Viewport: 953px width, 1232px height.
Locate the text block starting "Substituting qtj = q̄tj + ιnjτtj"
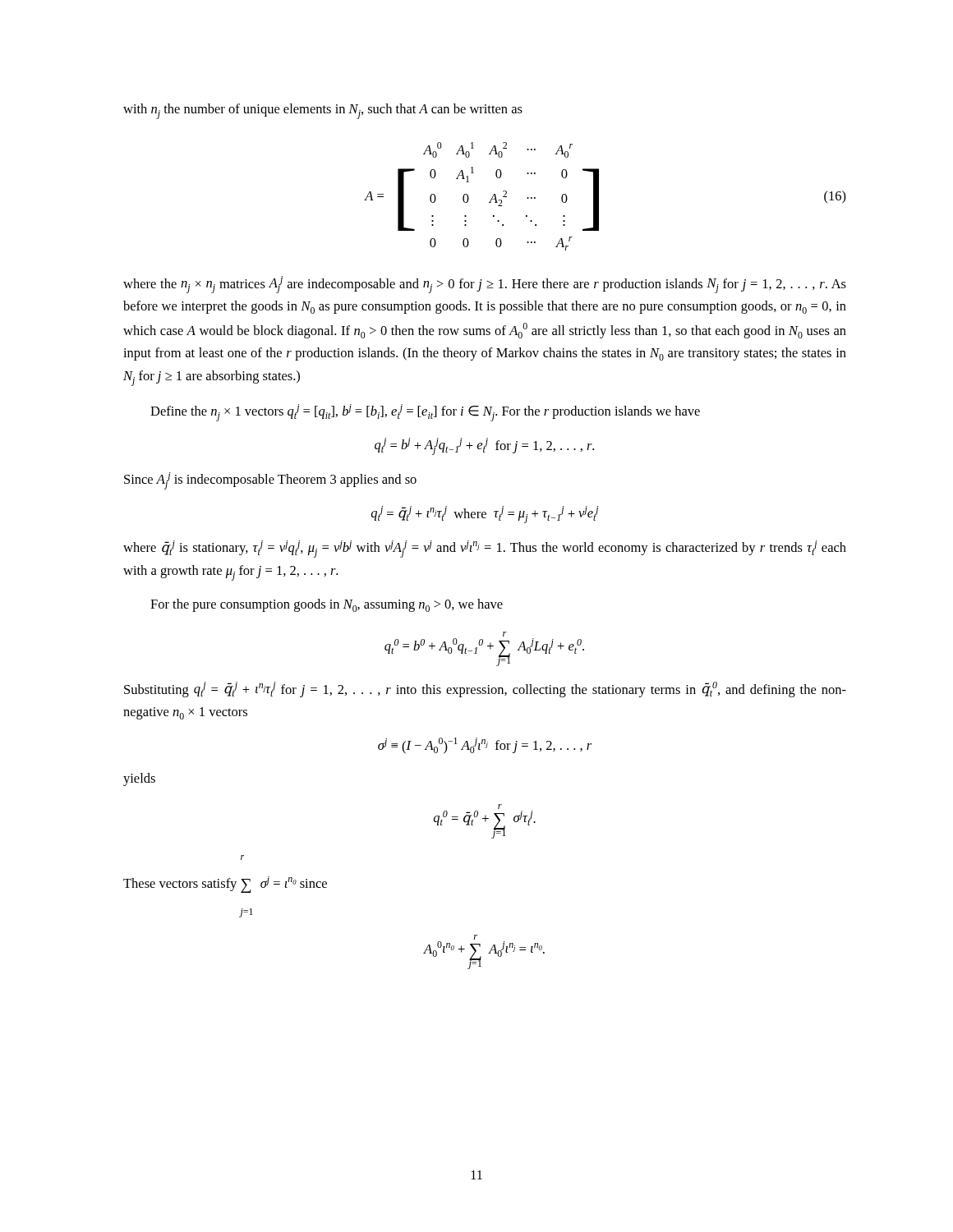pyautogui.click(x=485, y=701)
